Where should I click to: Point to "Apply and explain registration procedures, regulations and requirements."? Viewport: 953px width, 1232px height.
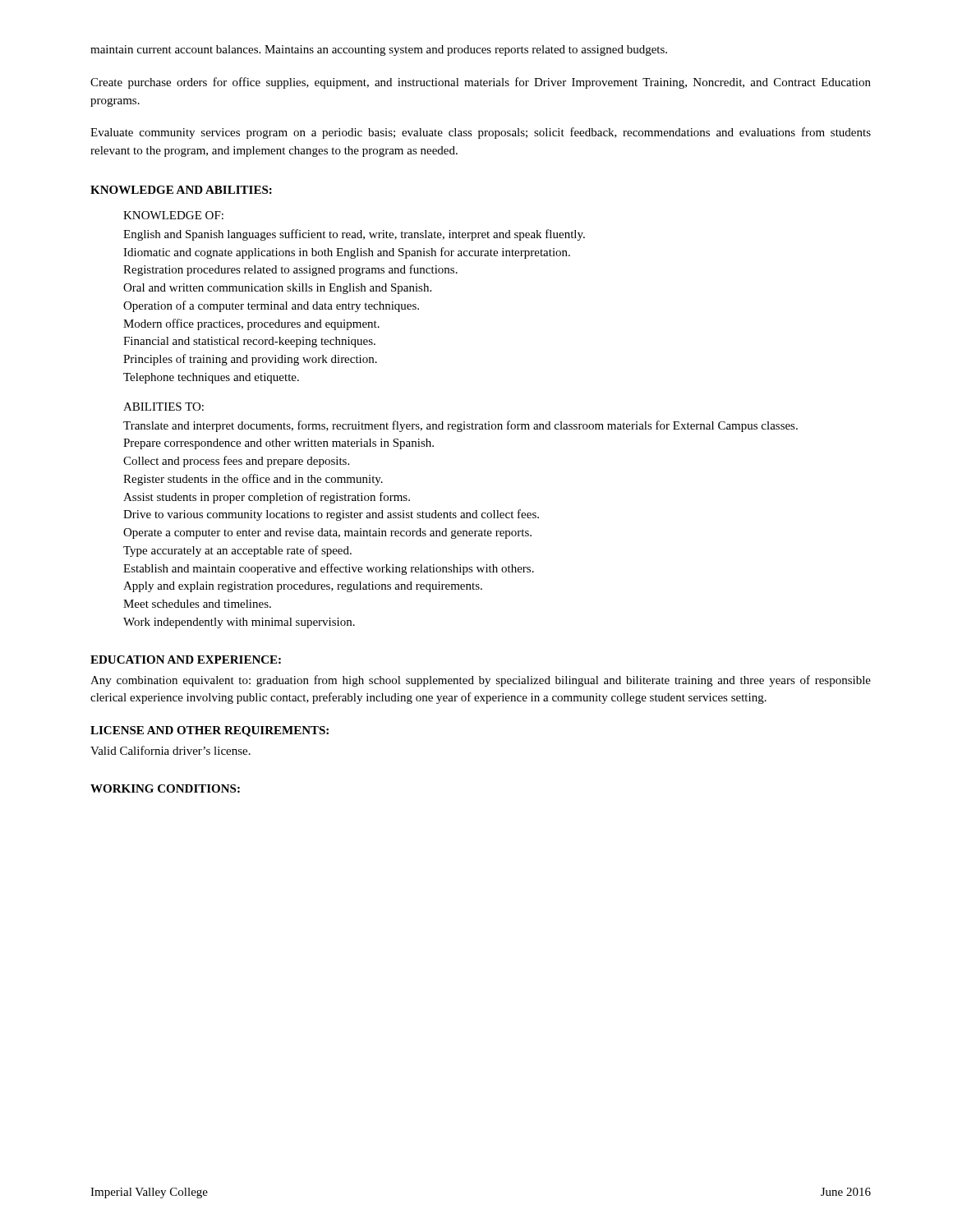[303, 586]
